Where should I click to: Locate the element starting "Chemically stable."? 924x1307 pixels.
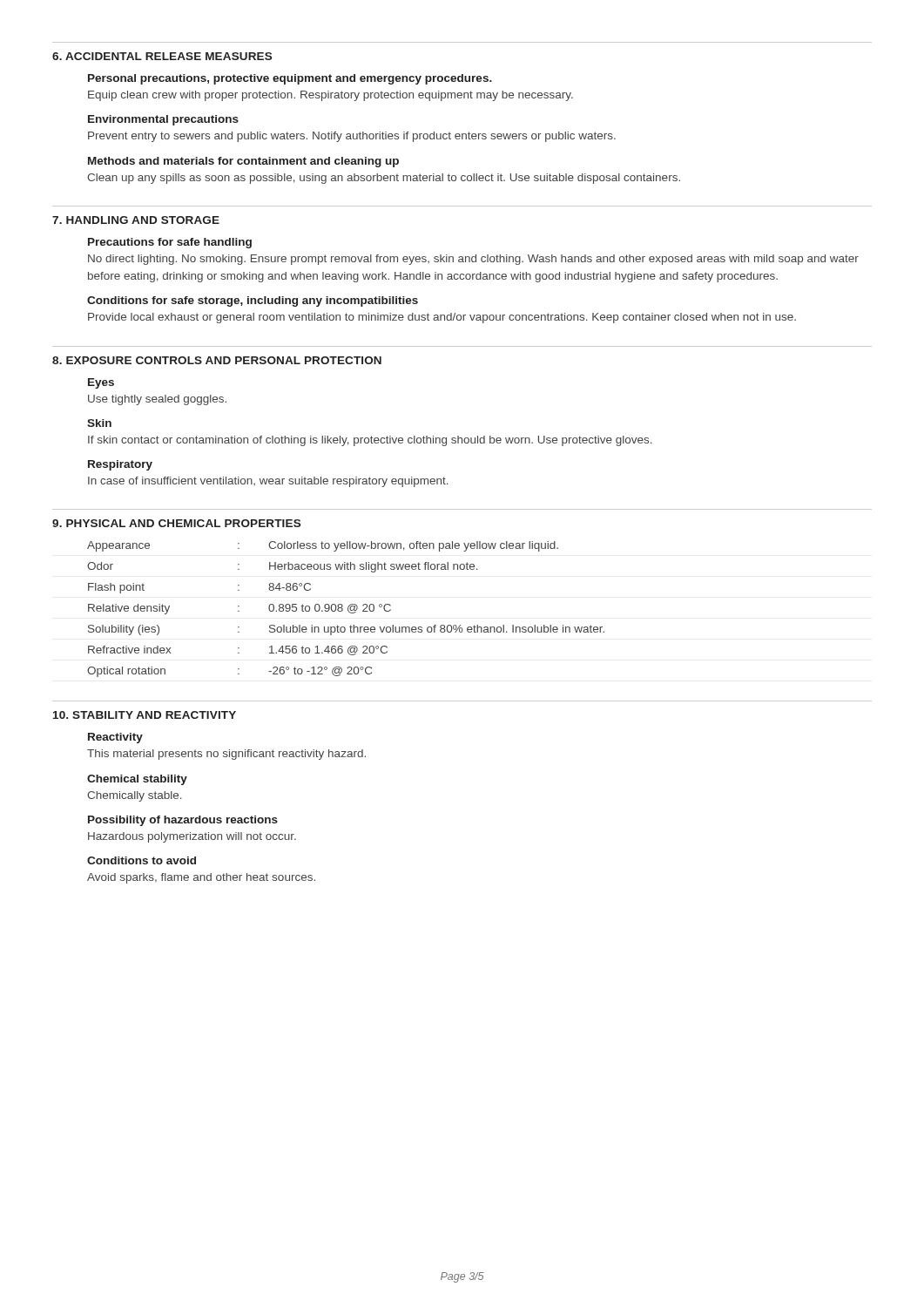coord(135,795)
